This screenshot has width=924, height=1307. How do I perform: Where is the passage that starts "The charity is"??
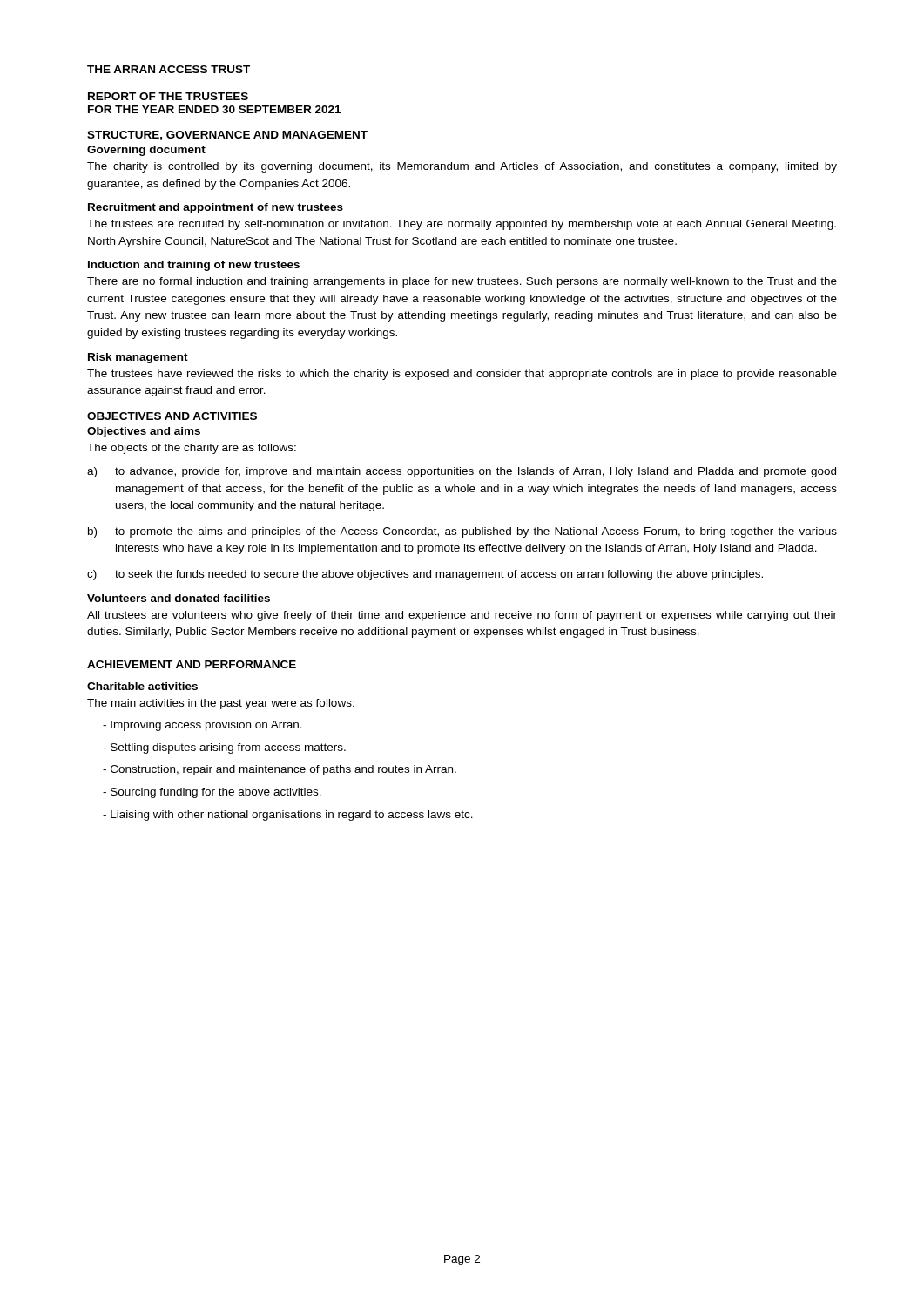coord(462,175)
